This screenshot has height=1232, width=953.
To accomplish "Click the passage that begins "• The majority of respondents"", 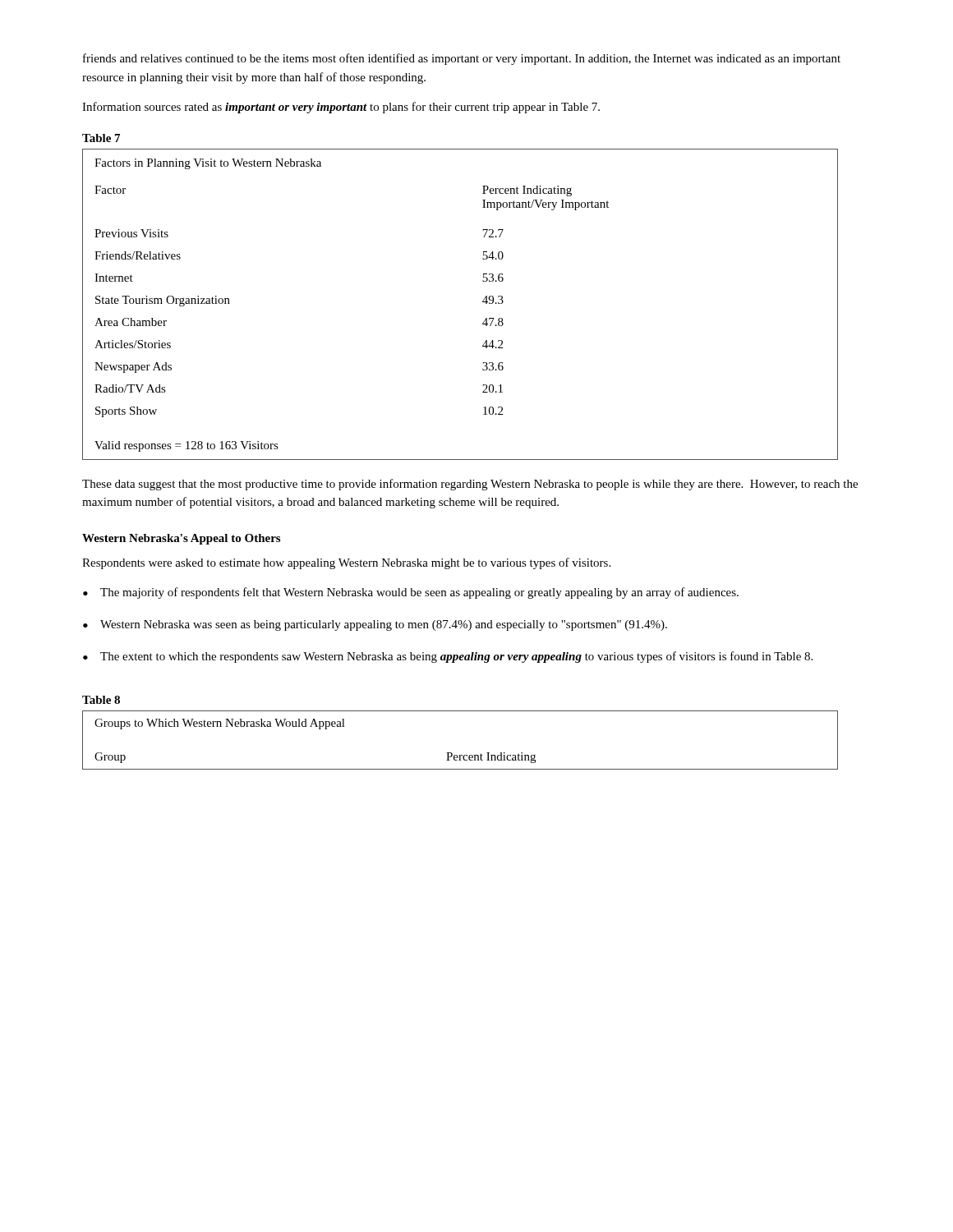I will tap(476, 593).
